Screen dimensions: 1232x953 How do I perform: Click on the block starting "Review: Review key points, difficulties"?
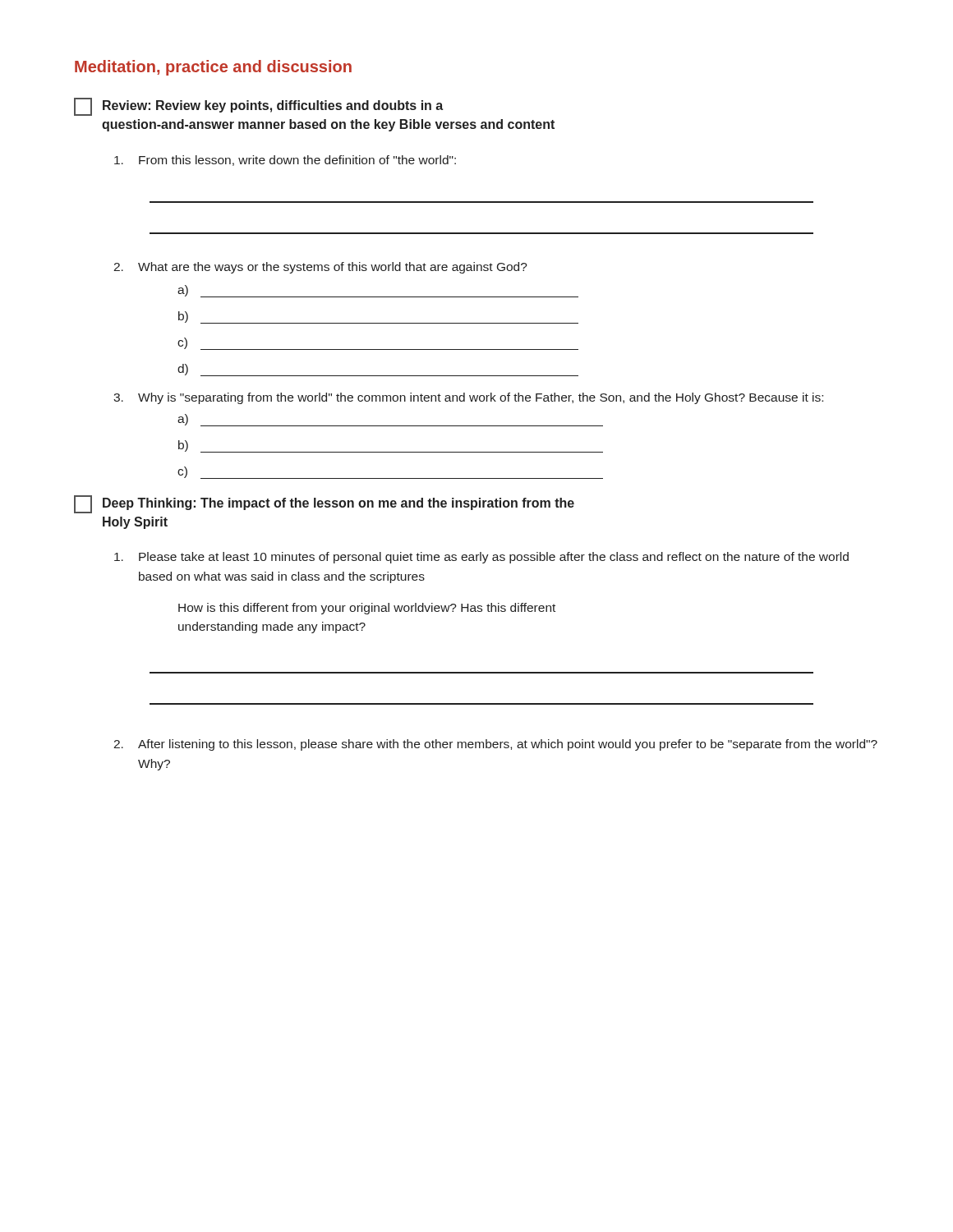click(314, 115)
